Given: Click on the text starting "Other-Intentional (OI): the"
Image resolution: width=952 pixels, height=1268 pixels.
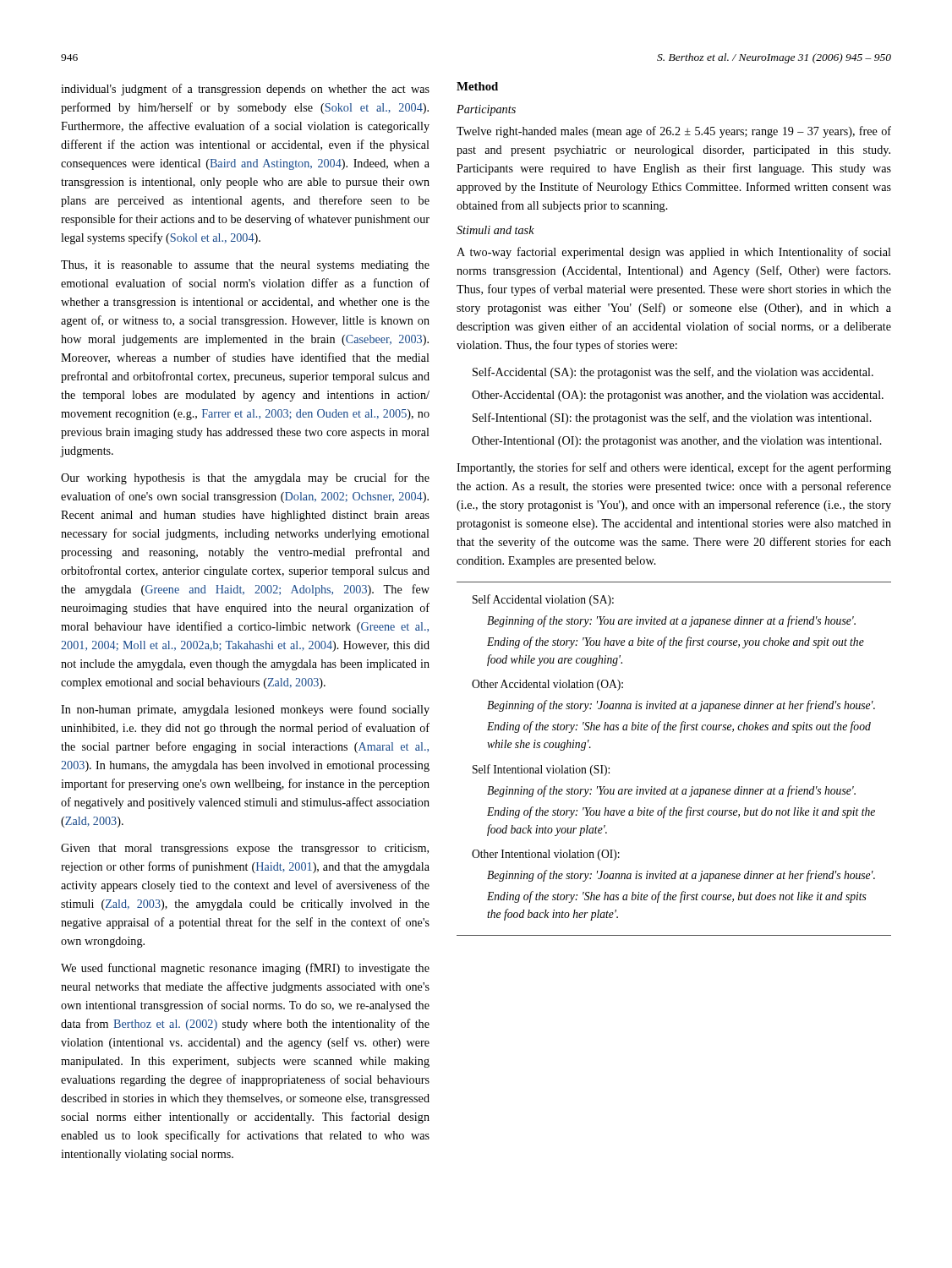Looking at the screenshot, I should [681, 440].
